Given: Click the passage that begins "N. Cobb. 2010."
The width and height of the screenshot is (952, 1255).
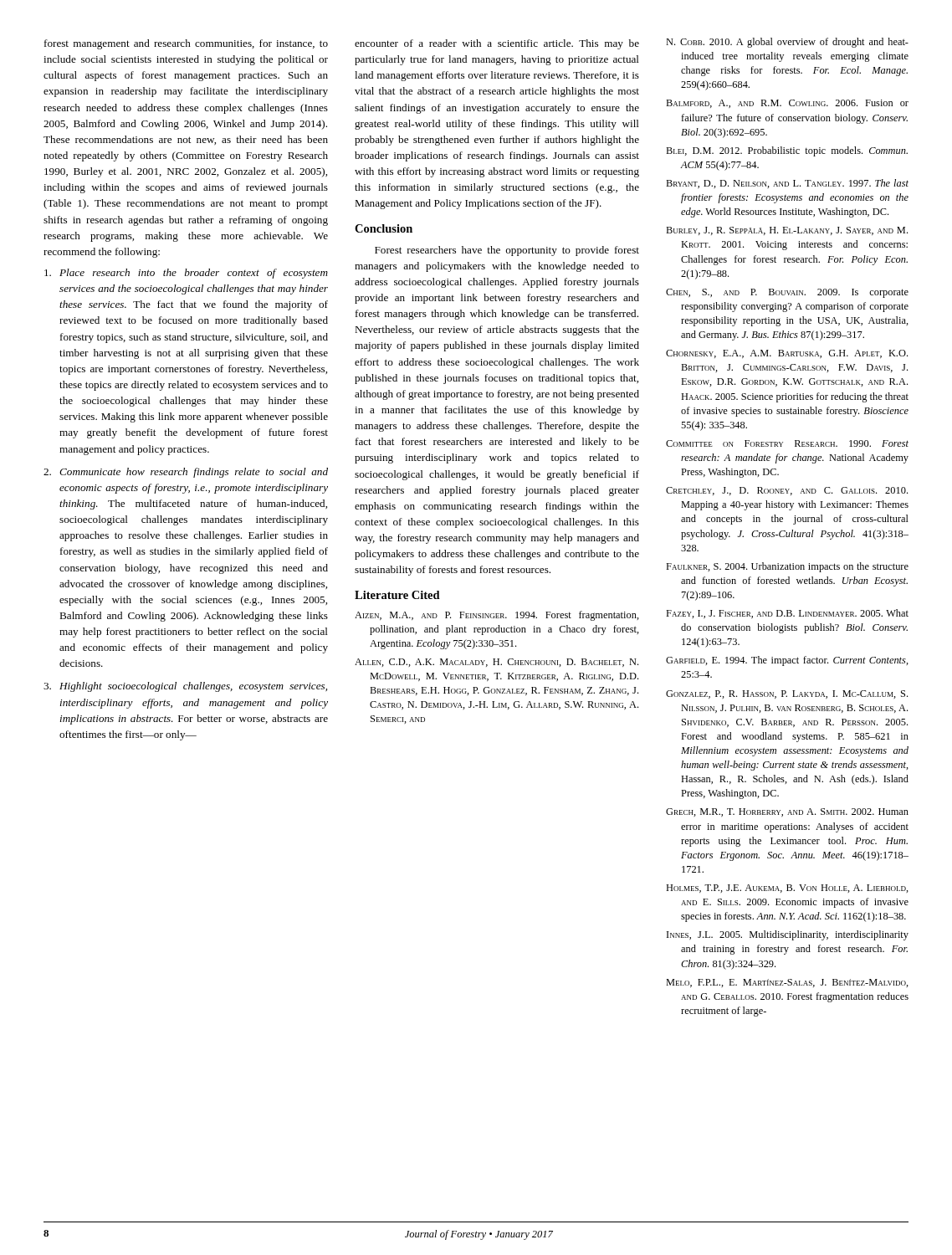Looking at the screenshot, I should (x=787, y=63).
